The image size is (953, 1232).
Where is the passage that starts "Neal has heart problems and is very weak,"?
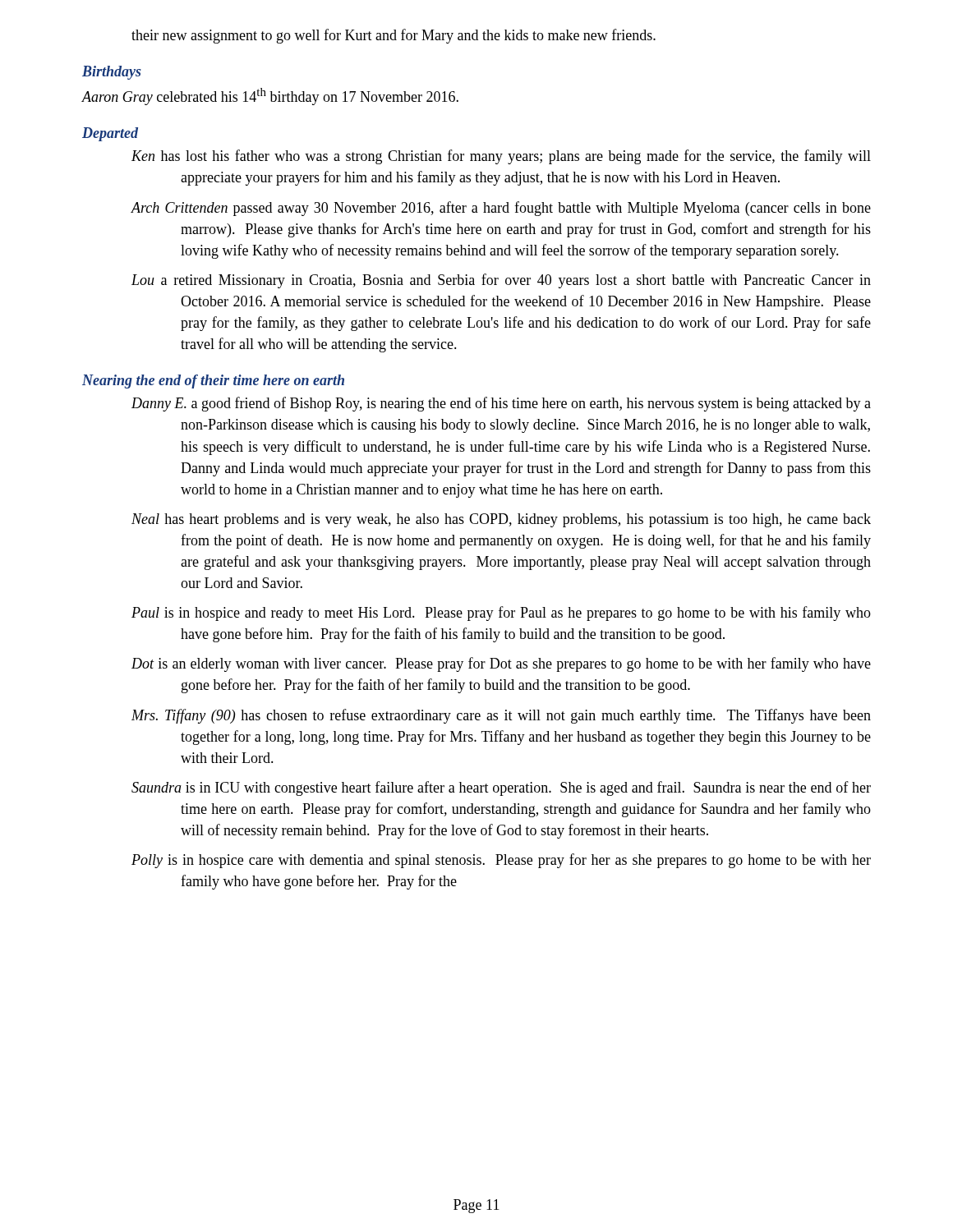pos(501,551)
